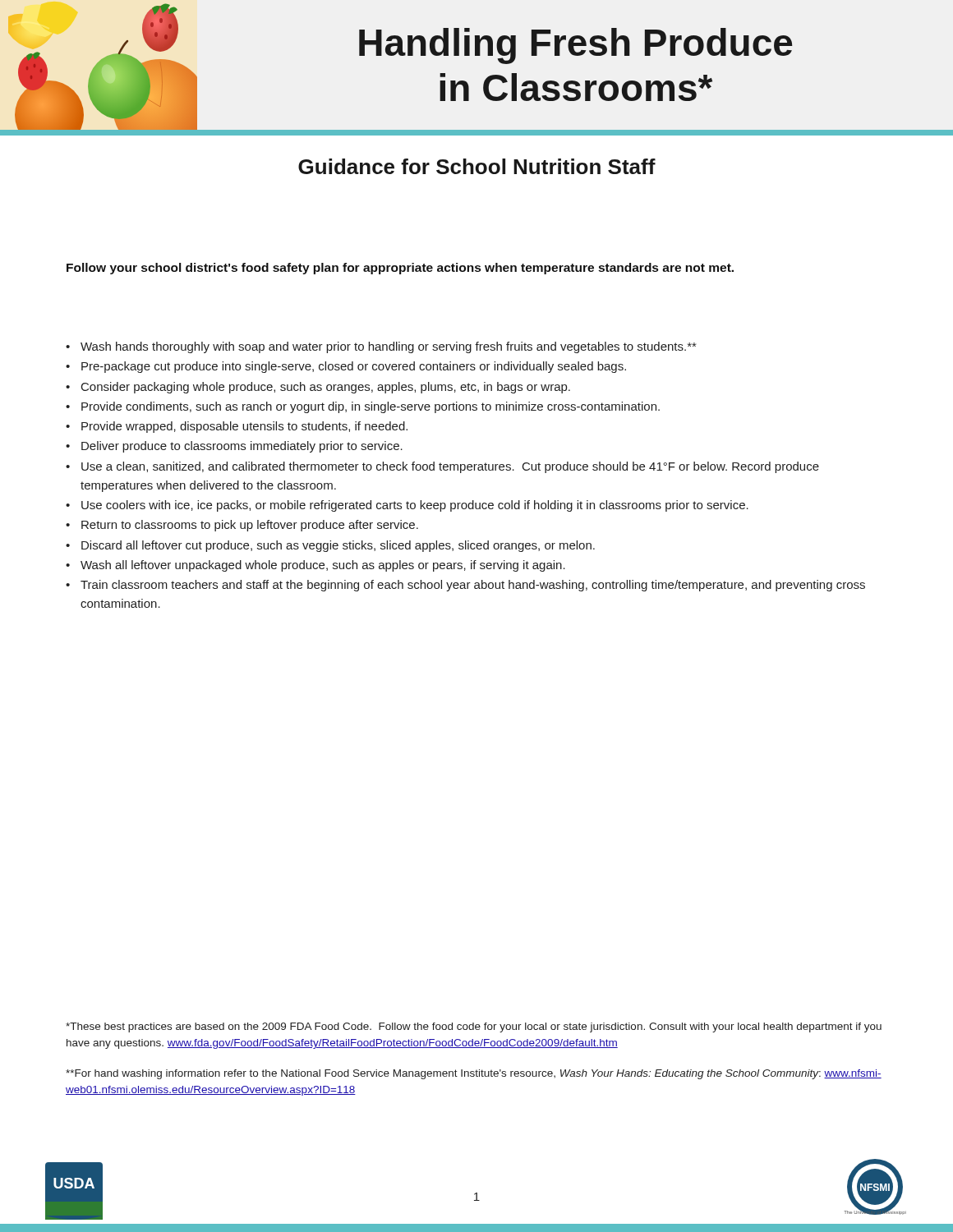This screenshot has height=1232, width=953.
Task: Select the section header
Action: click(x=476, y=167)
